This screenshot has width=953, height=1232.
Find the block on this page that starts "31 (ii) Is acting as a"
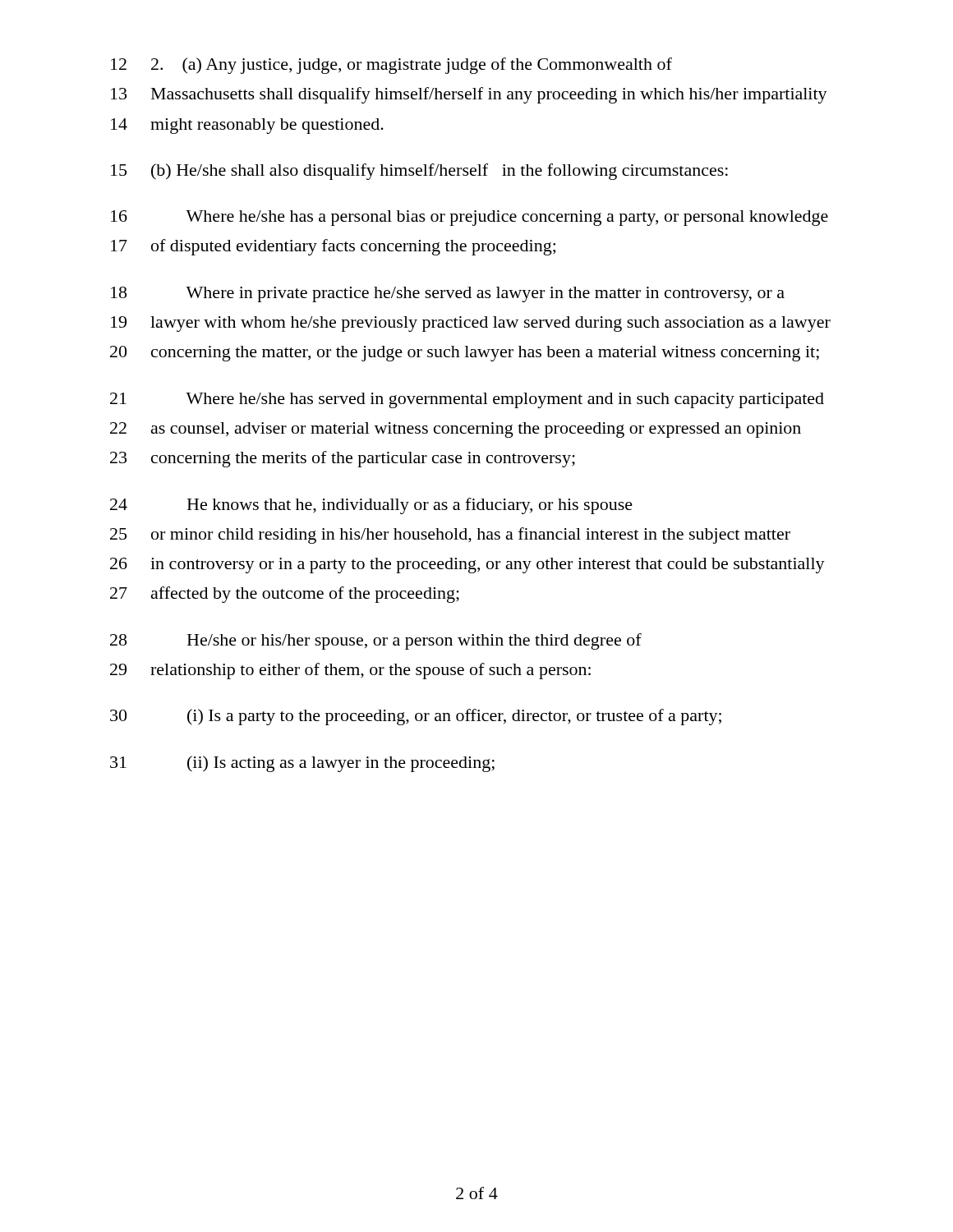coord(476,762)
